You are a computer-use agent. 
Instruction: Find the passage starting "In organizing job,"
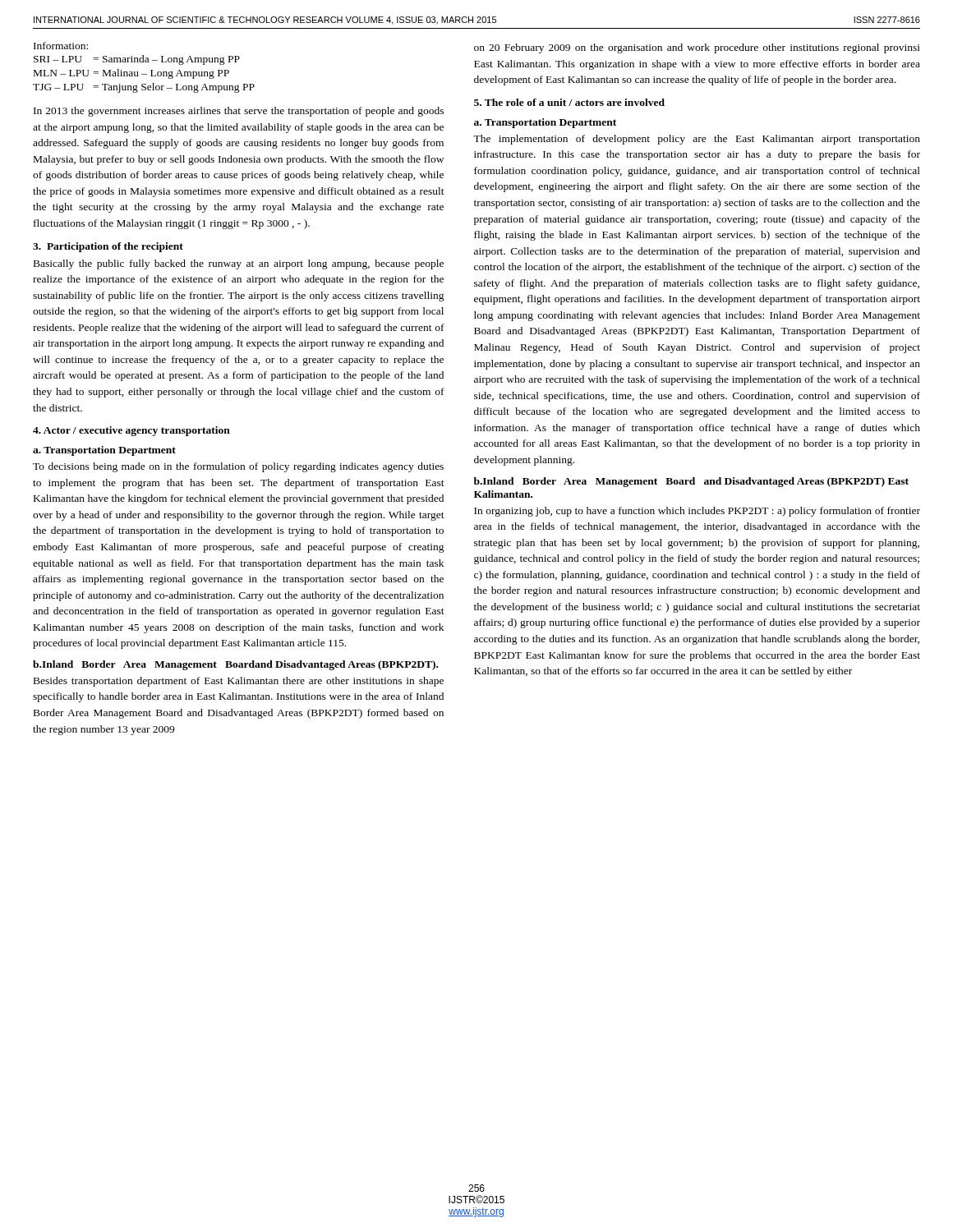point(697,590)
